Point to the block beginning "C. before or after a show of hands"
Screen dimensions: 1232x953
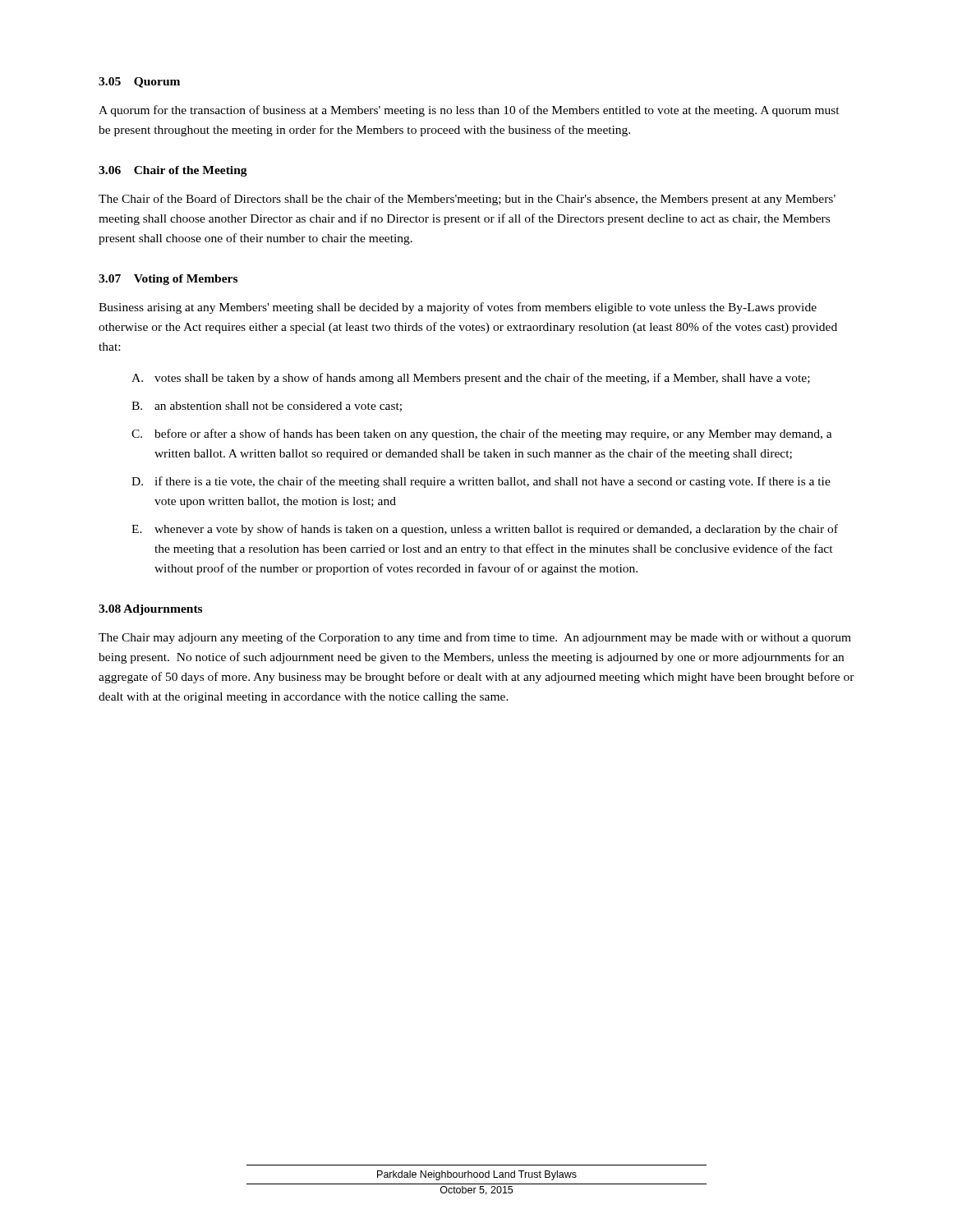492,444
